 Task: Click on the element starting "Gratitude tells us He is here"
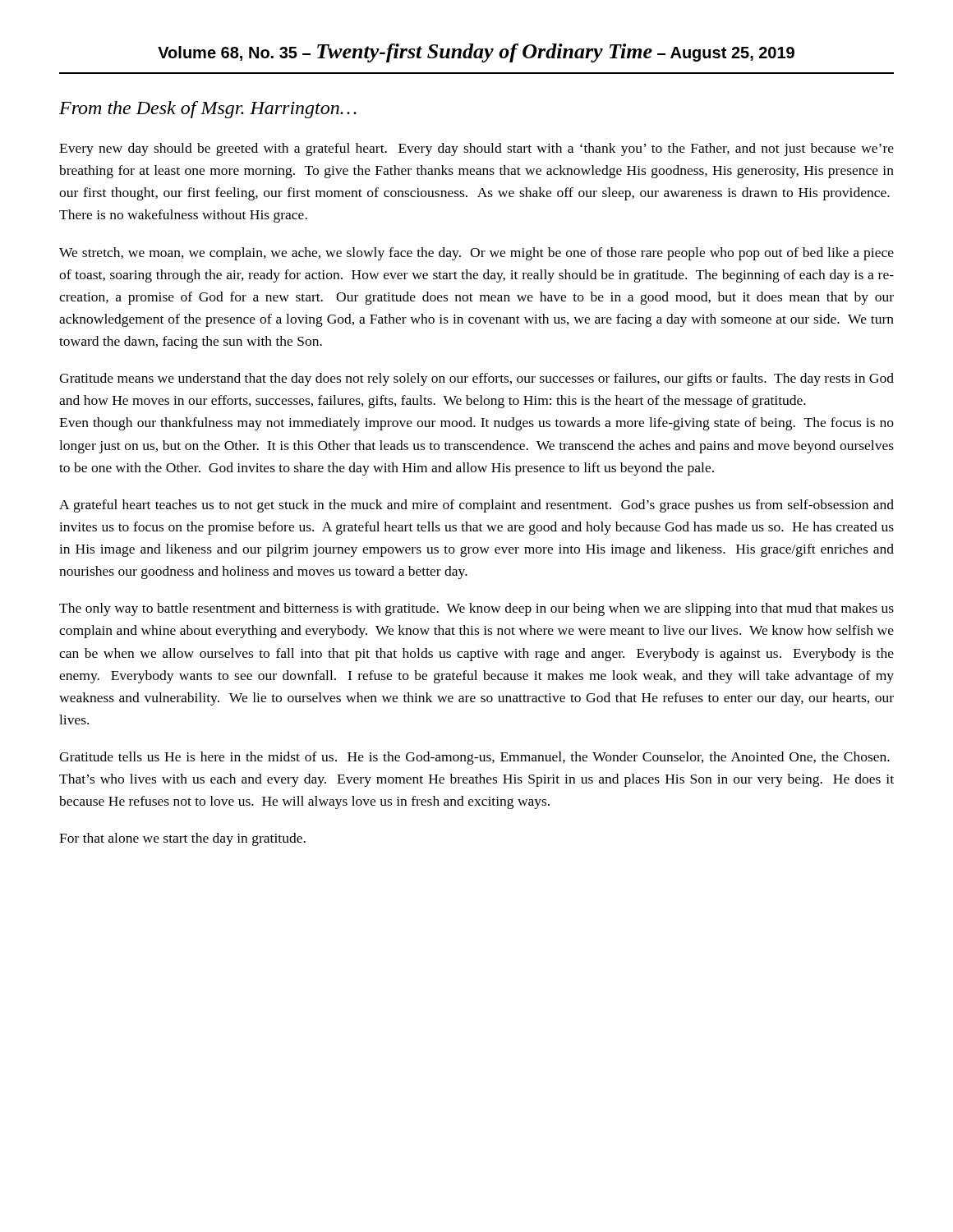click(x=476, y=779)
